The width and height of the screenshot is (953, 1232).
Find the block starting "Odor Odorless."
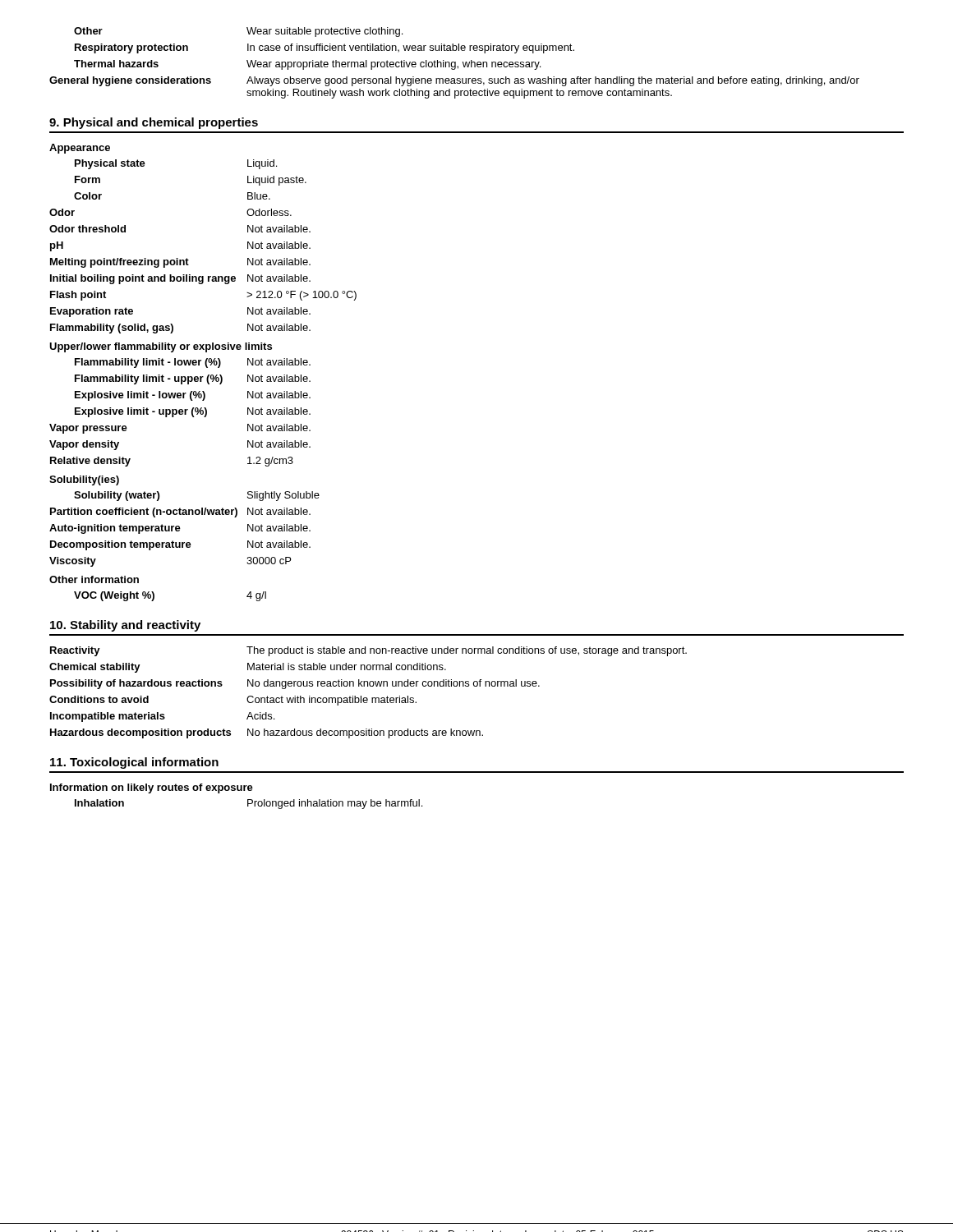point(67,211)
